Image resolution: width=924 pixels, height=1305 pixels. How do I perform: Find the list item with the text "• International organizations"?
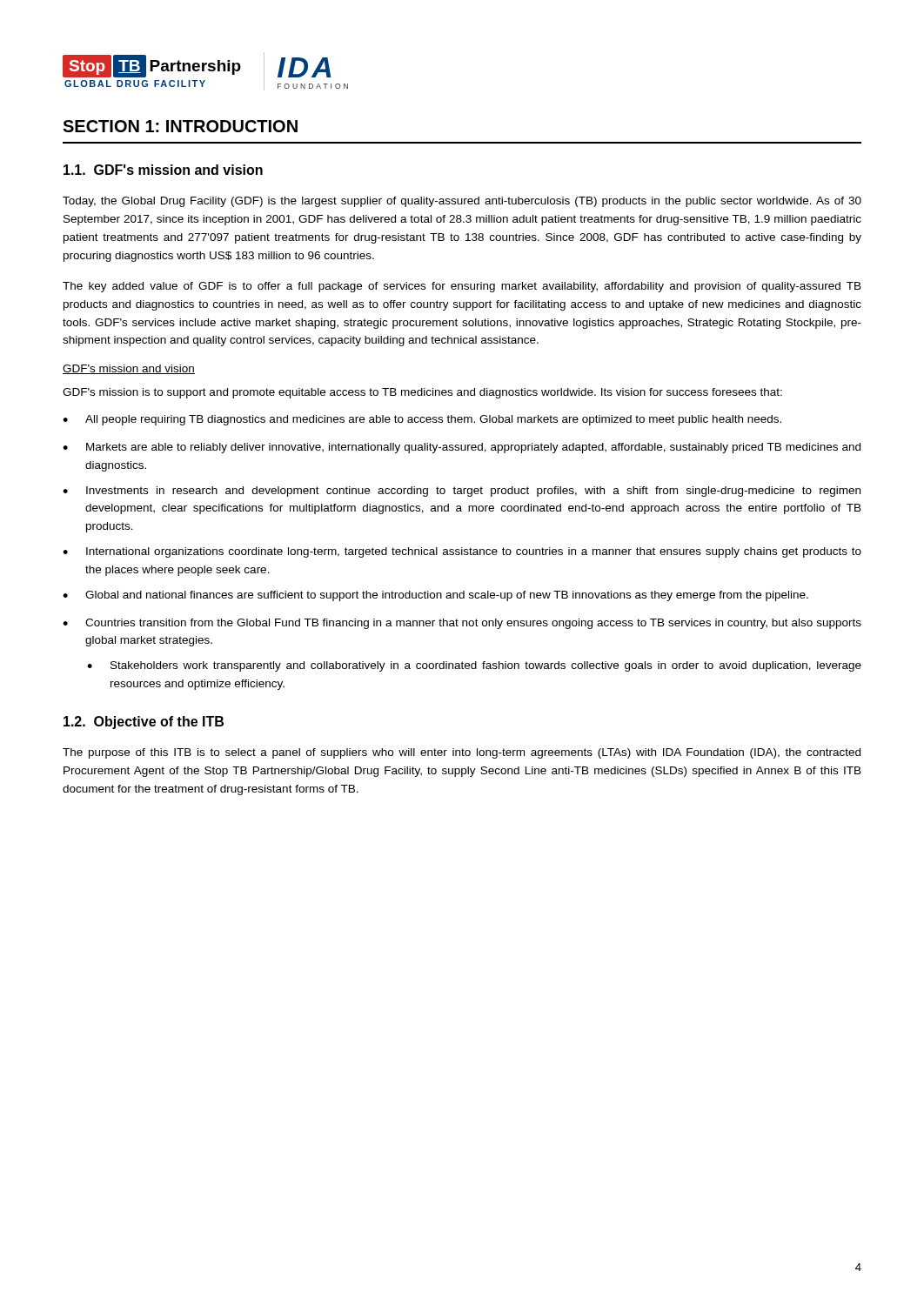click(462, 561)
